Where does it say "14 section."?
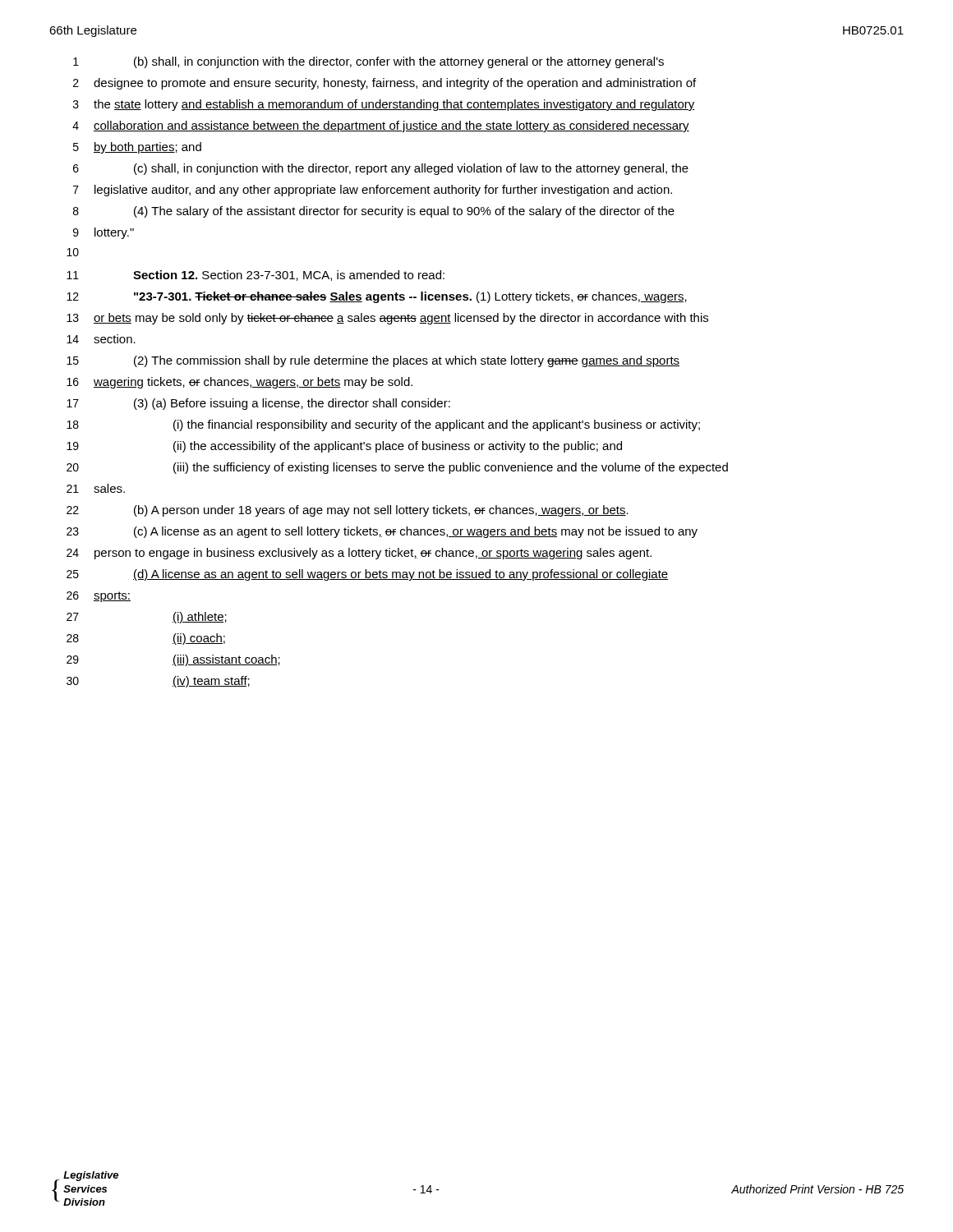Image resolution: width=953 pixels, height=1232 pixels. point(101,339)
